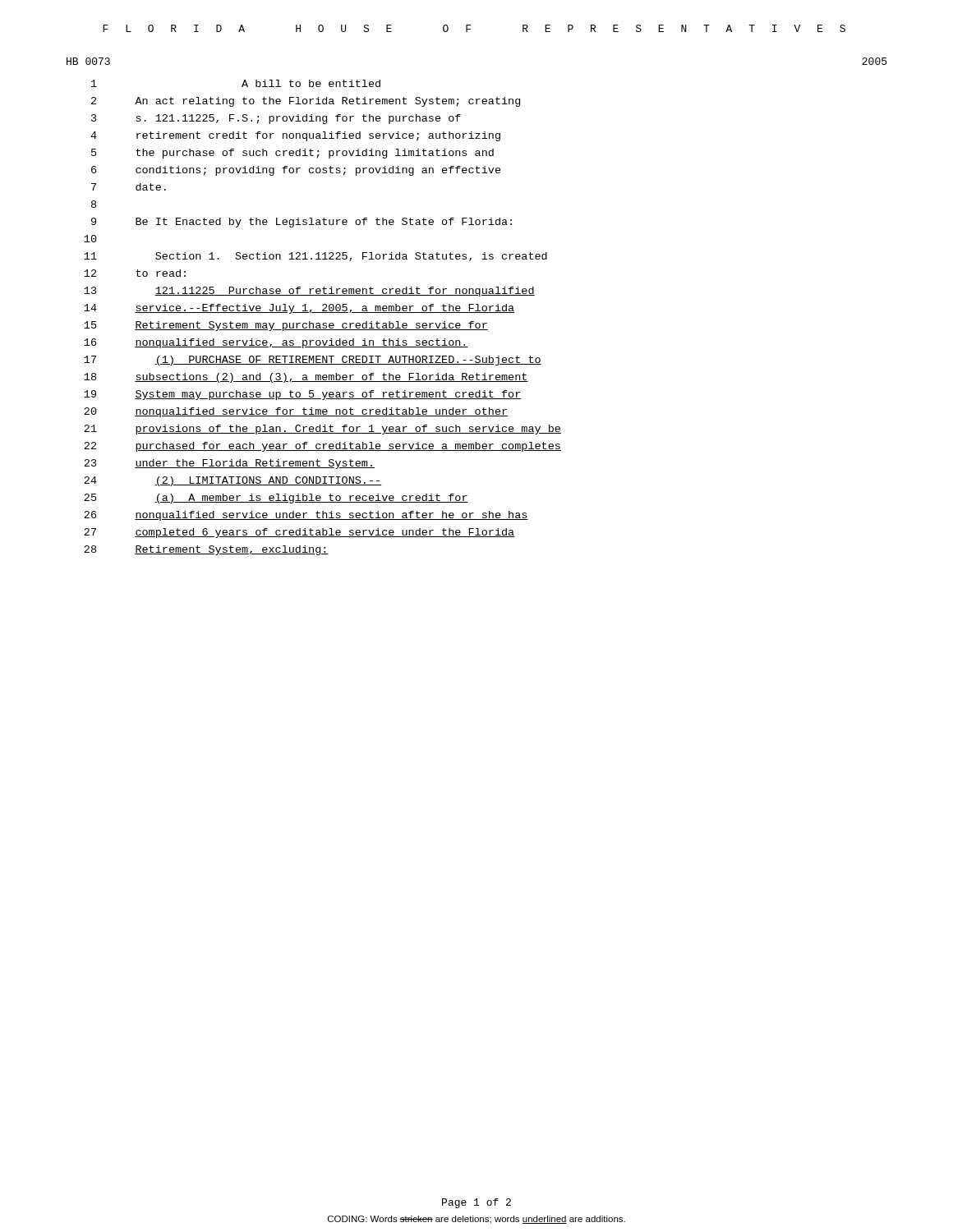
Task: Locate the text block starting "CODING: Words stricken are"
Action: 476,1219
